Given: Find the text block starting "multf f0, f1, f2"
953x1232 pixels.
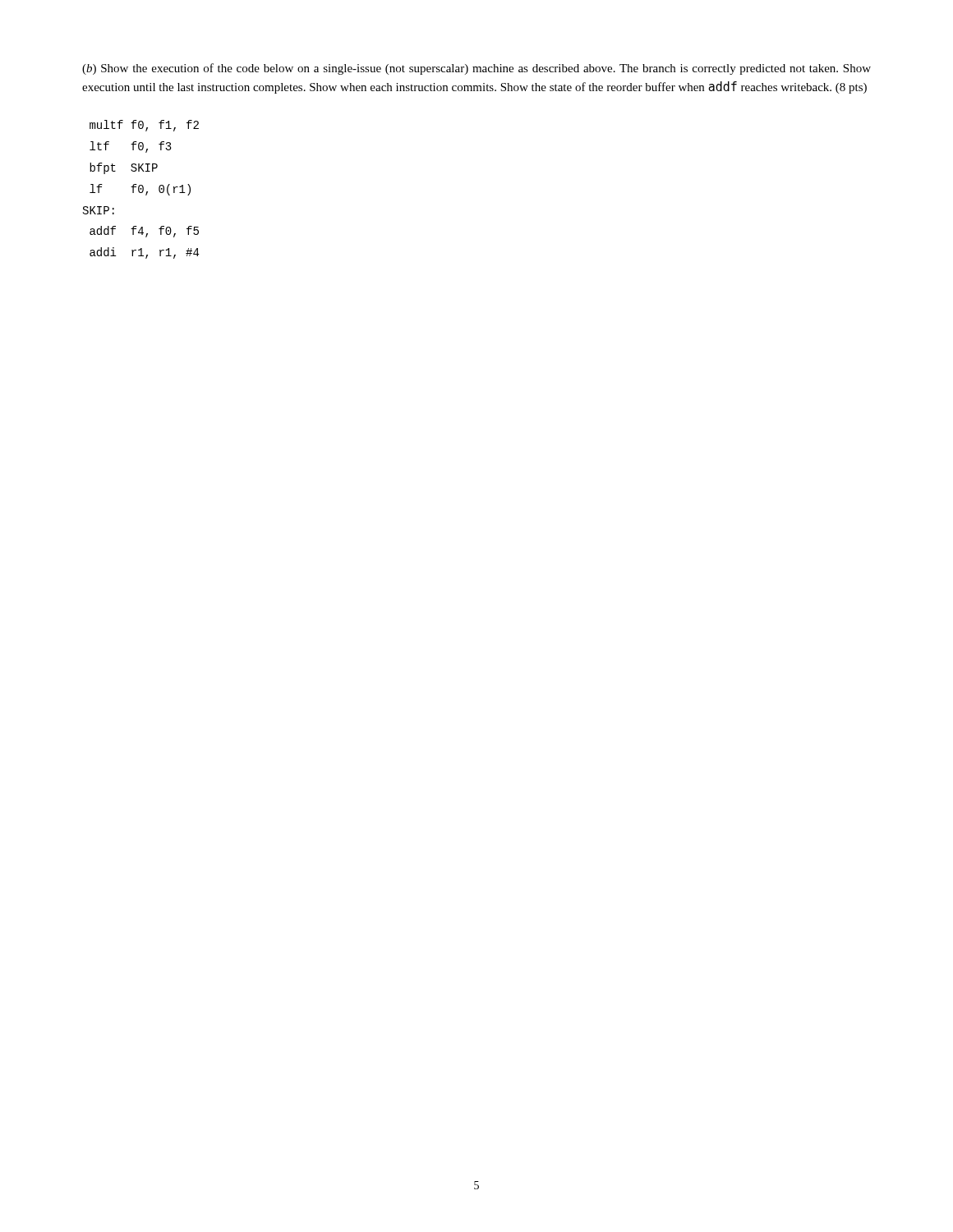Looking at the screenshot, I should [144, 126].
